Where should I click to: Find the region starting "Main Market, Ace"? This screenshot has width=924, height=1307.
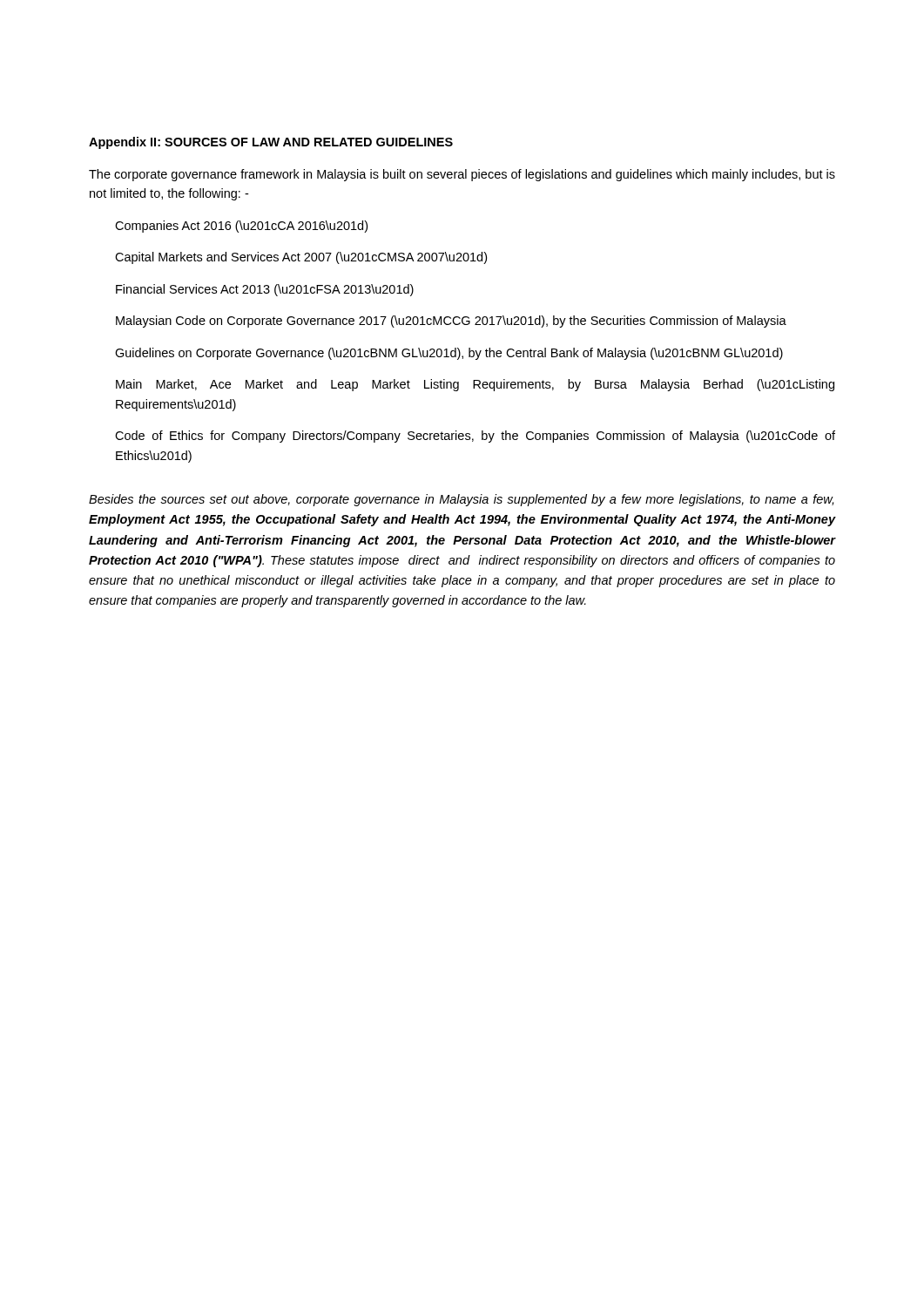pyautogui.click(x=475, y=394)
